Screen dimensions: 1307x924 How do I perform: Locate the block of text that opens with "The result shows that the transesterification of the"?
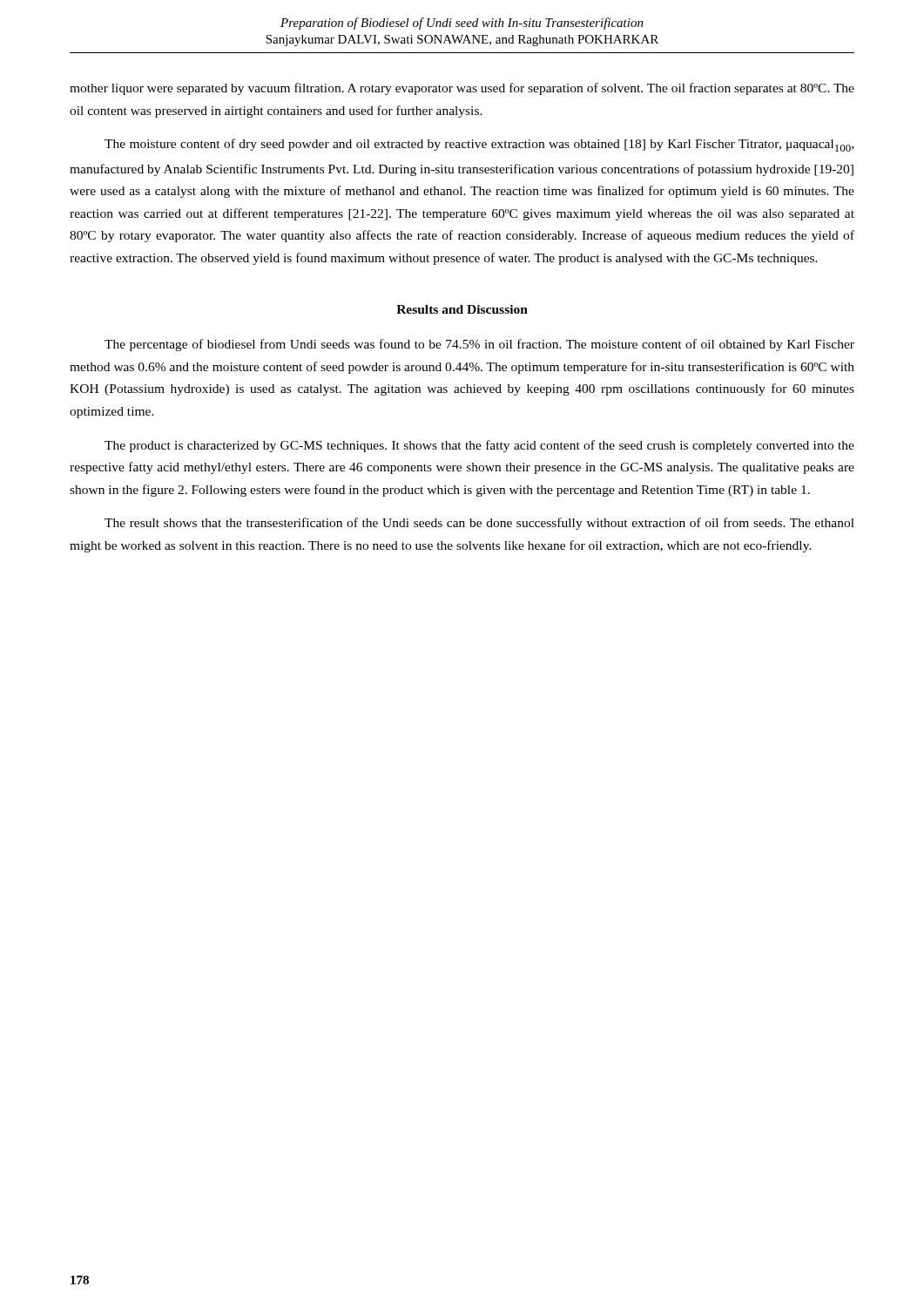click(462, 534)
